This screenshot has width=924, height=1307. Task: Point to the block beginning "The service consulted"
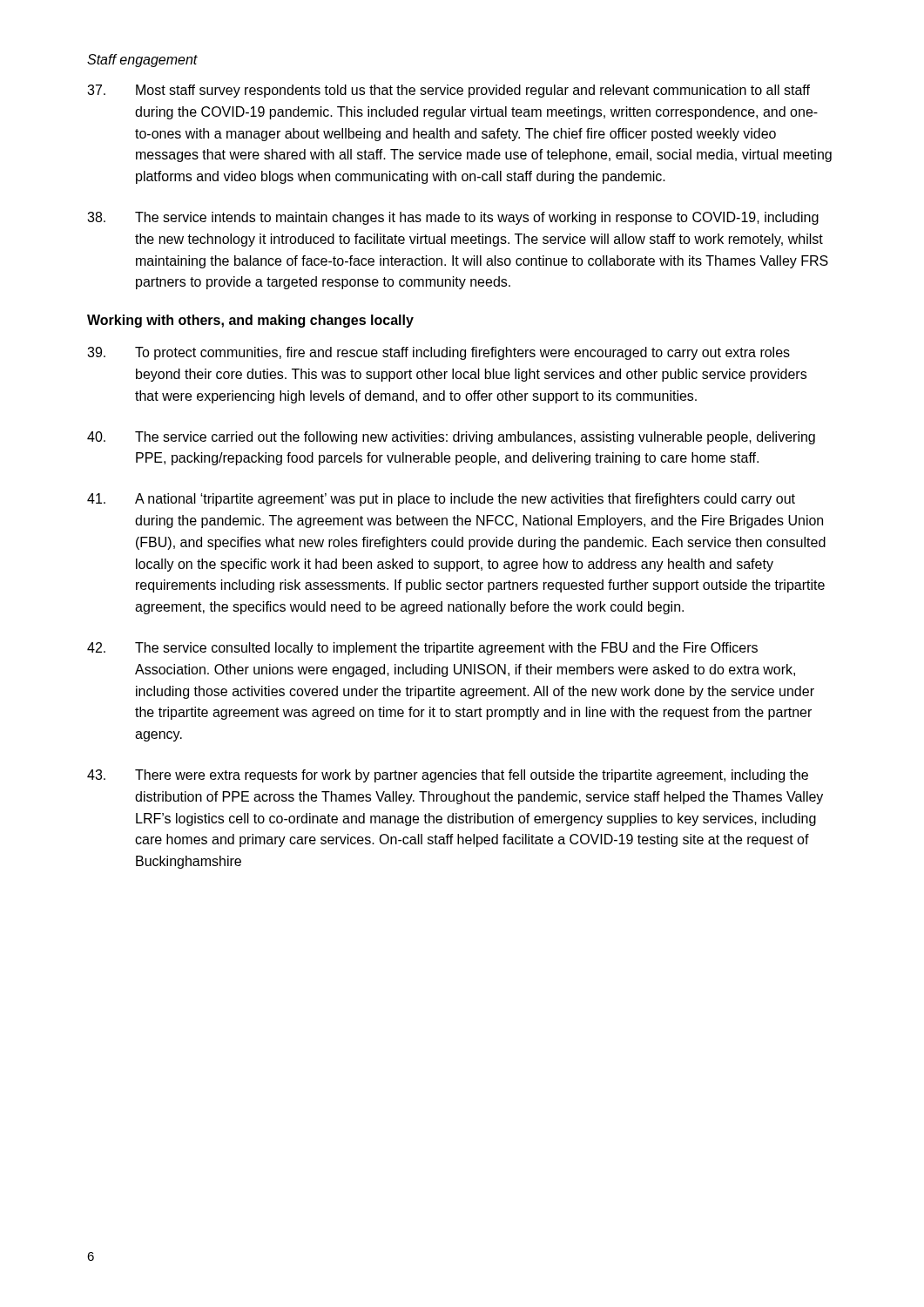pos(460,692)
